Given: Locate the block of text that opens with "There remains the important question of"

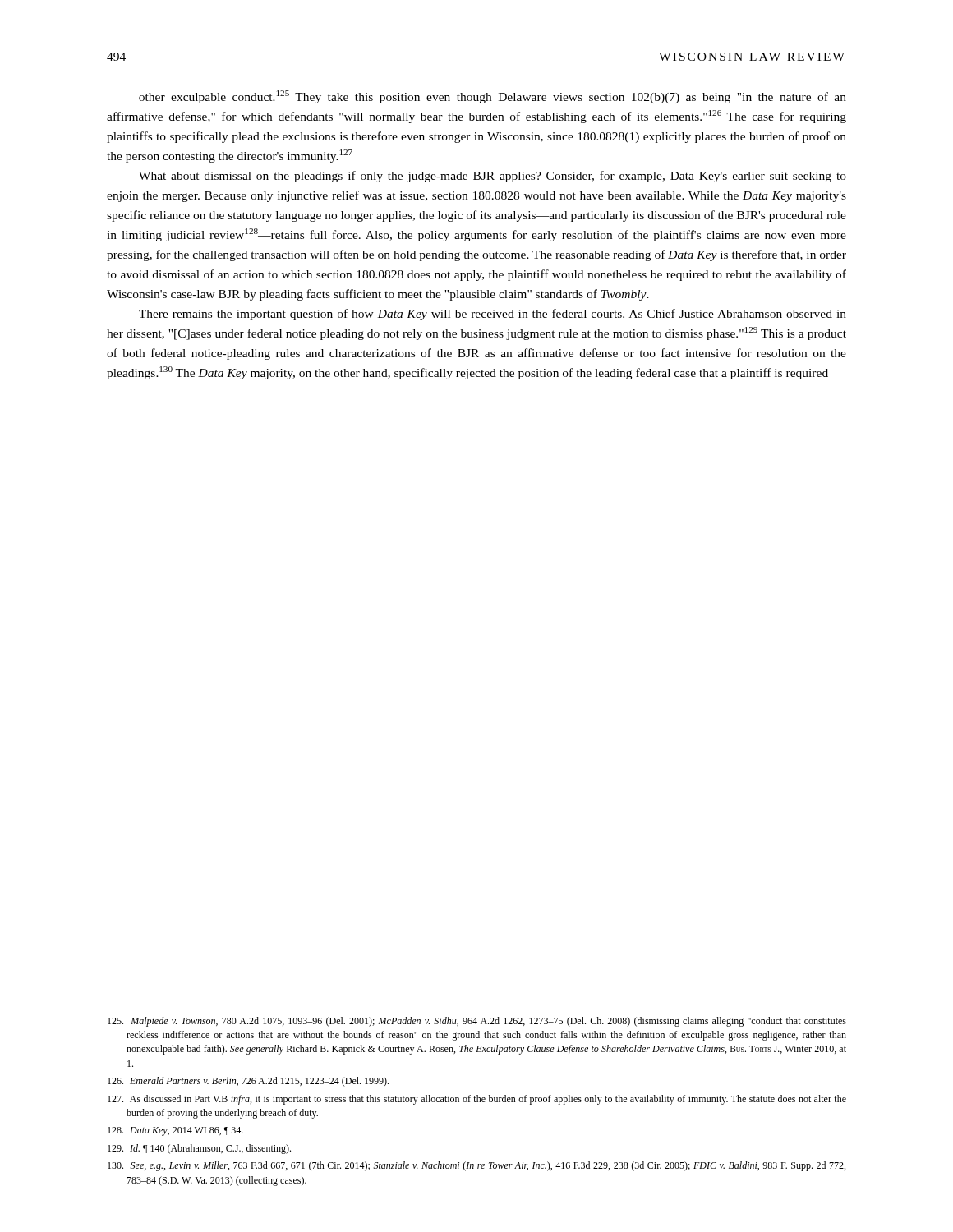Looking at the screenshot, I should [476, 343].
